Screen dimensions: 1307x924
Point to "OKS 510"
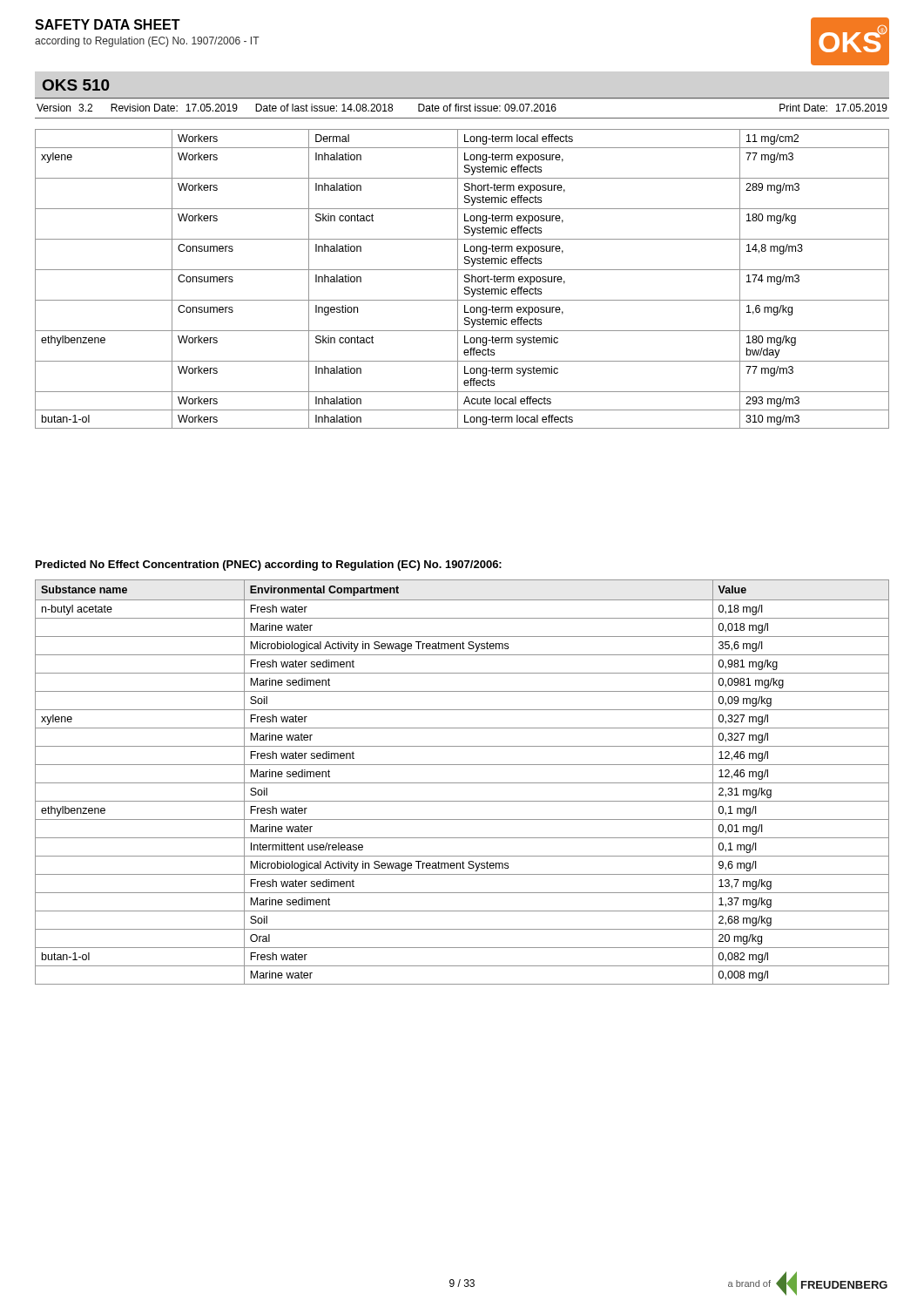(x=76, y=85)
